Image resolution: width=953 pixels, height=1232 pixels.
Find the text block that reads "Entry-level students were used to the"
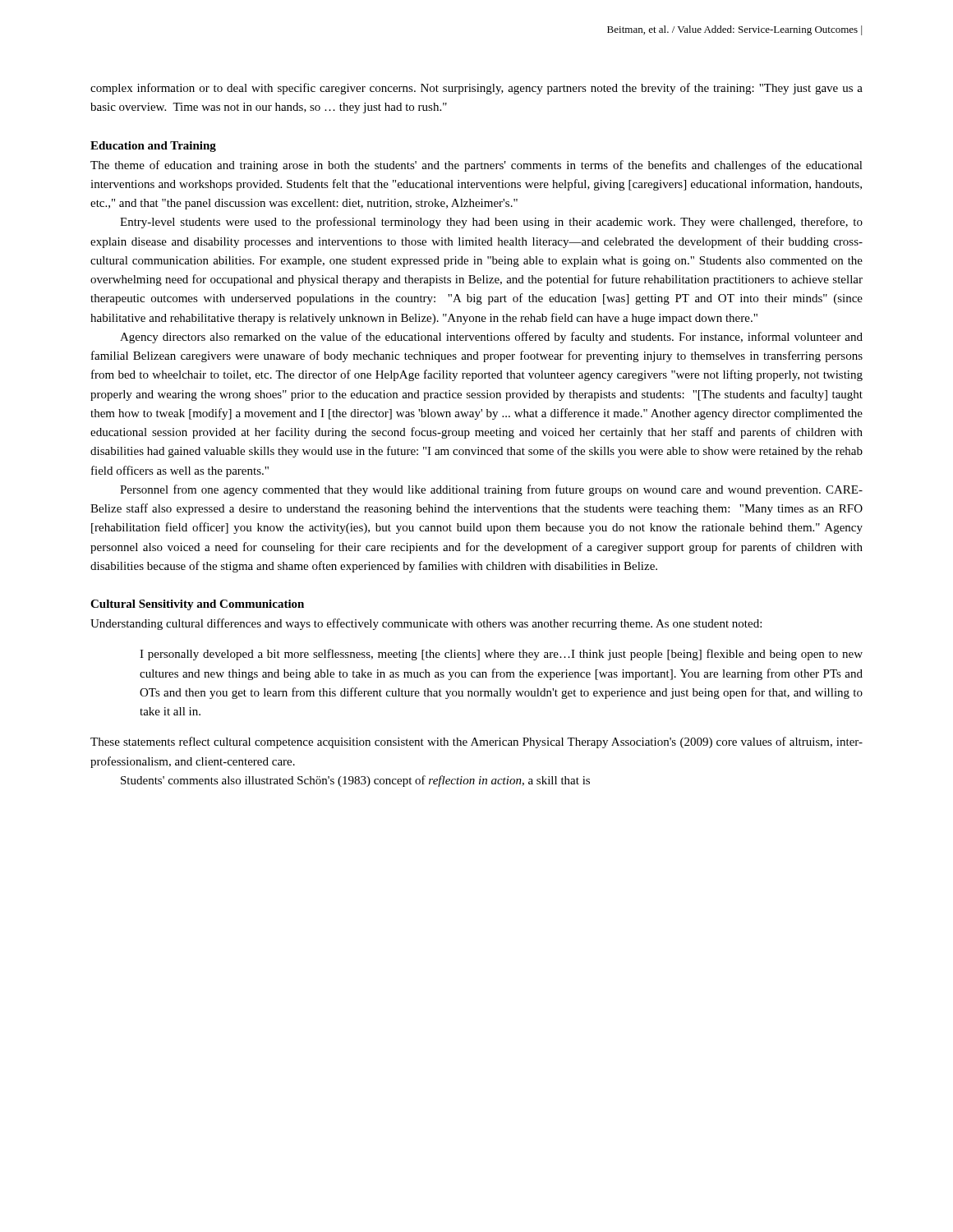pos(476,270)
